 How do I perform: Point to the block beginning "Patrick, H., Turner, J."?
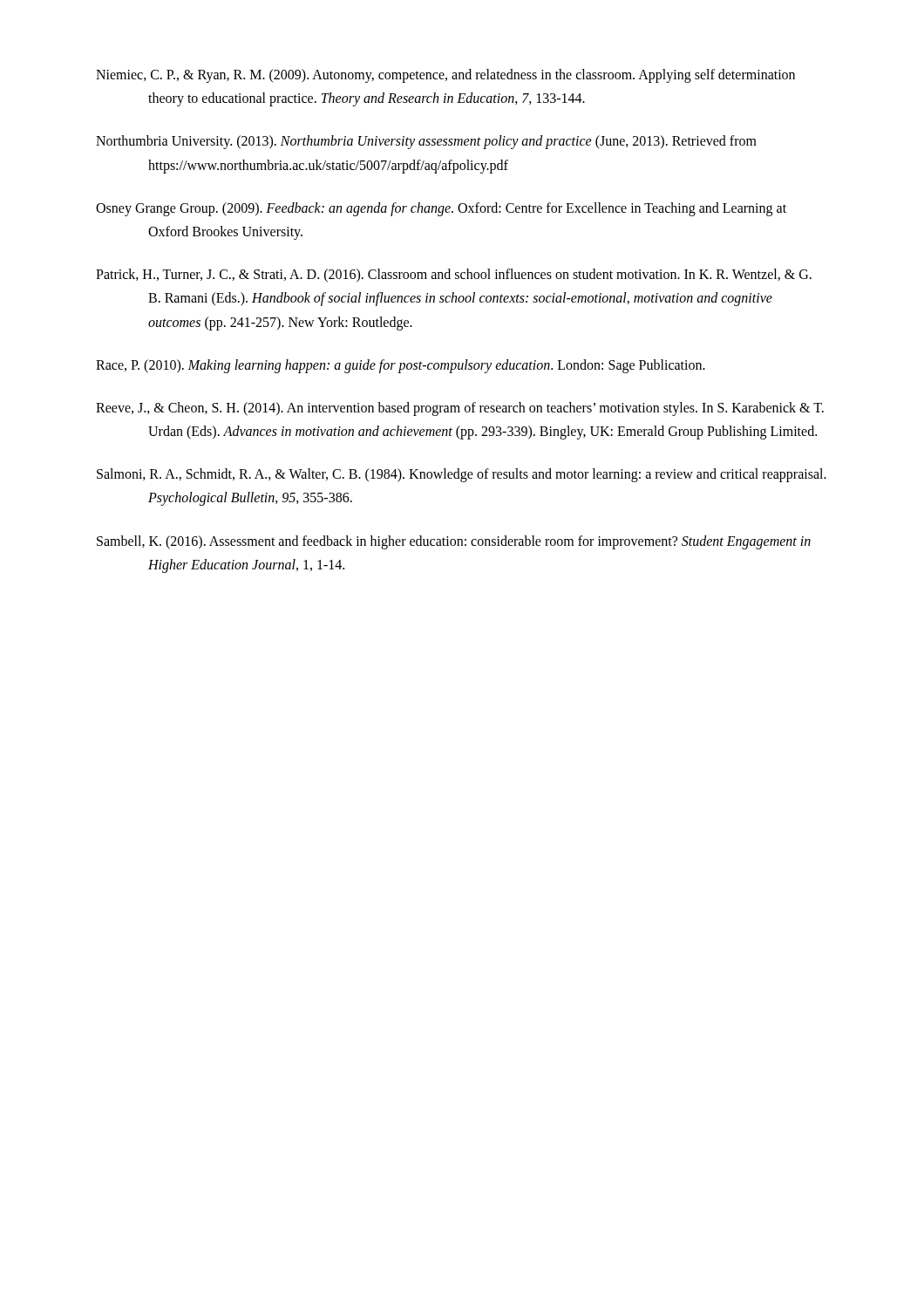(x=454, y=298)
